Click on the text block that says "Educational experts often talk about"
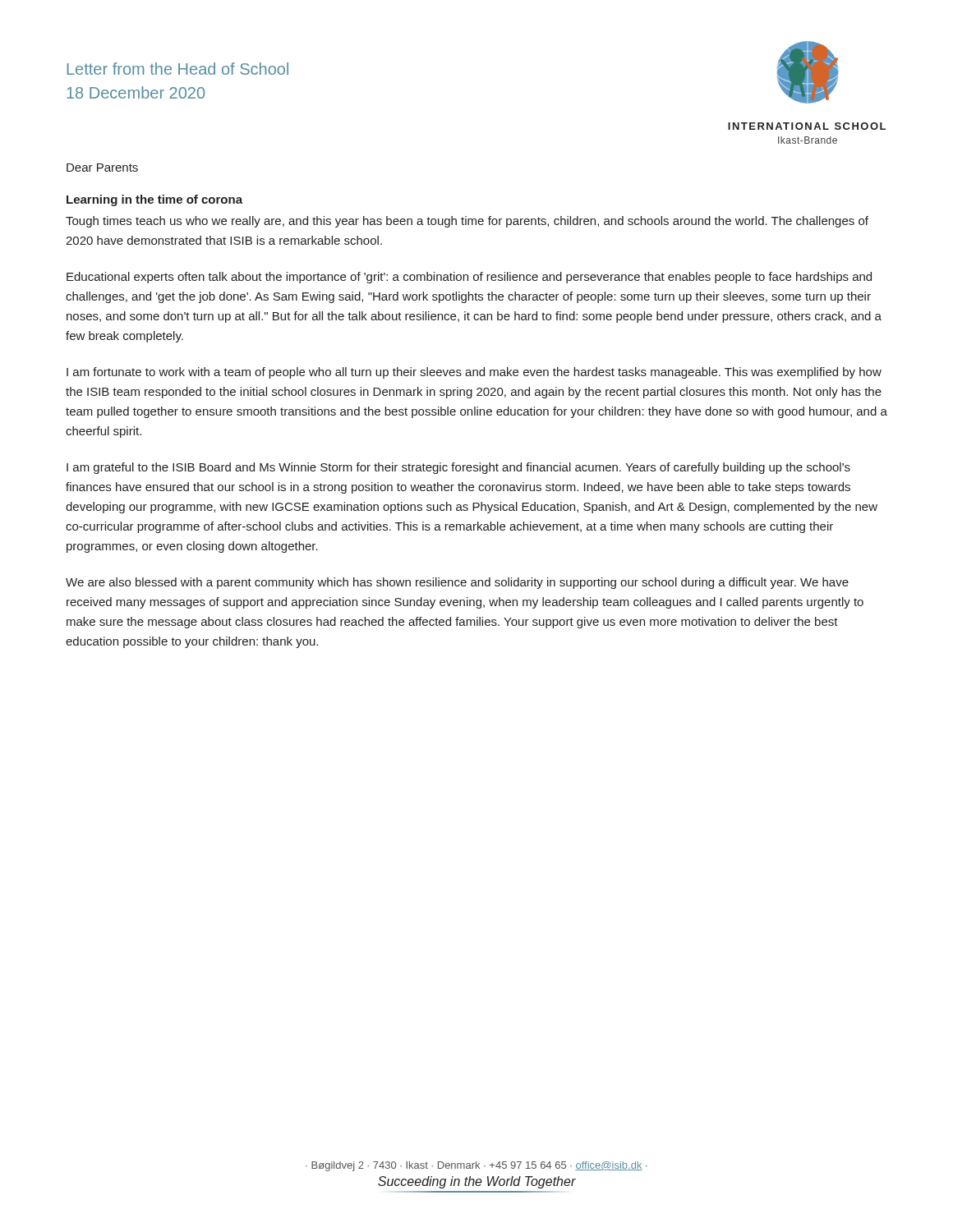Viewport: 953px width, 1232px height. tap(474, 306)
